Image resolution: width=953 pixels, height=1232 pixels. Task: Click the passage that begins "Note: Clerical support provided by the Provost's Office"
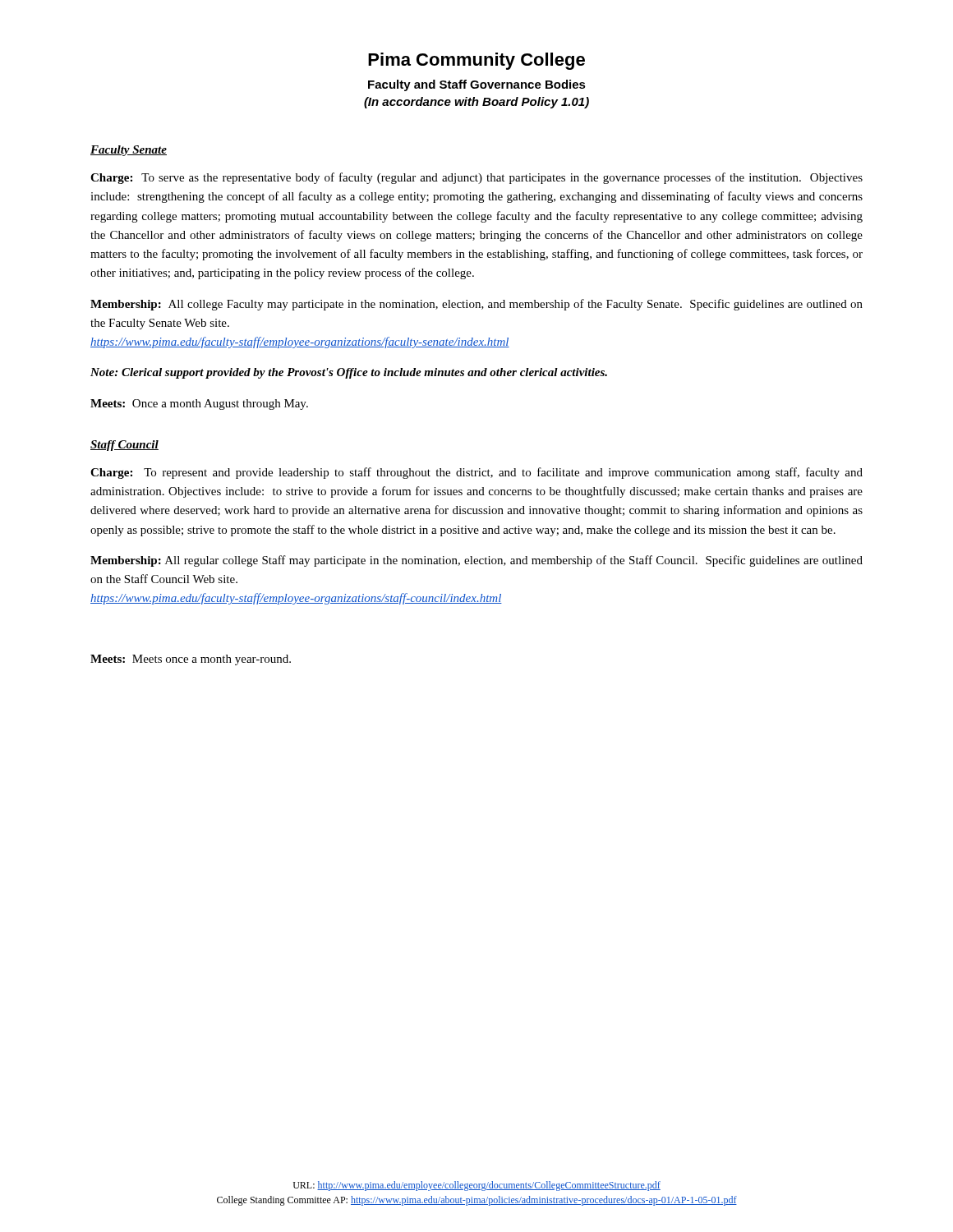[349, 372]
